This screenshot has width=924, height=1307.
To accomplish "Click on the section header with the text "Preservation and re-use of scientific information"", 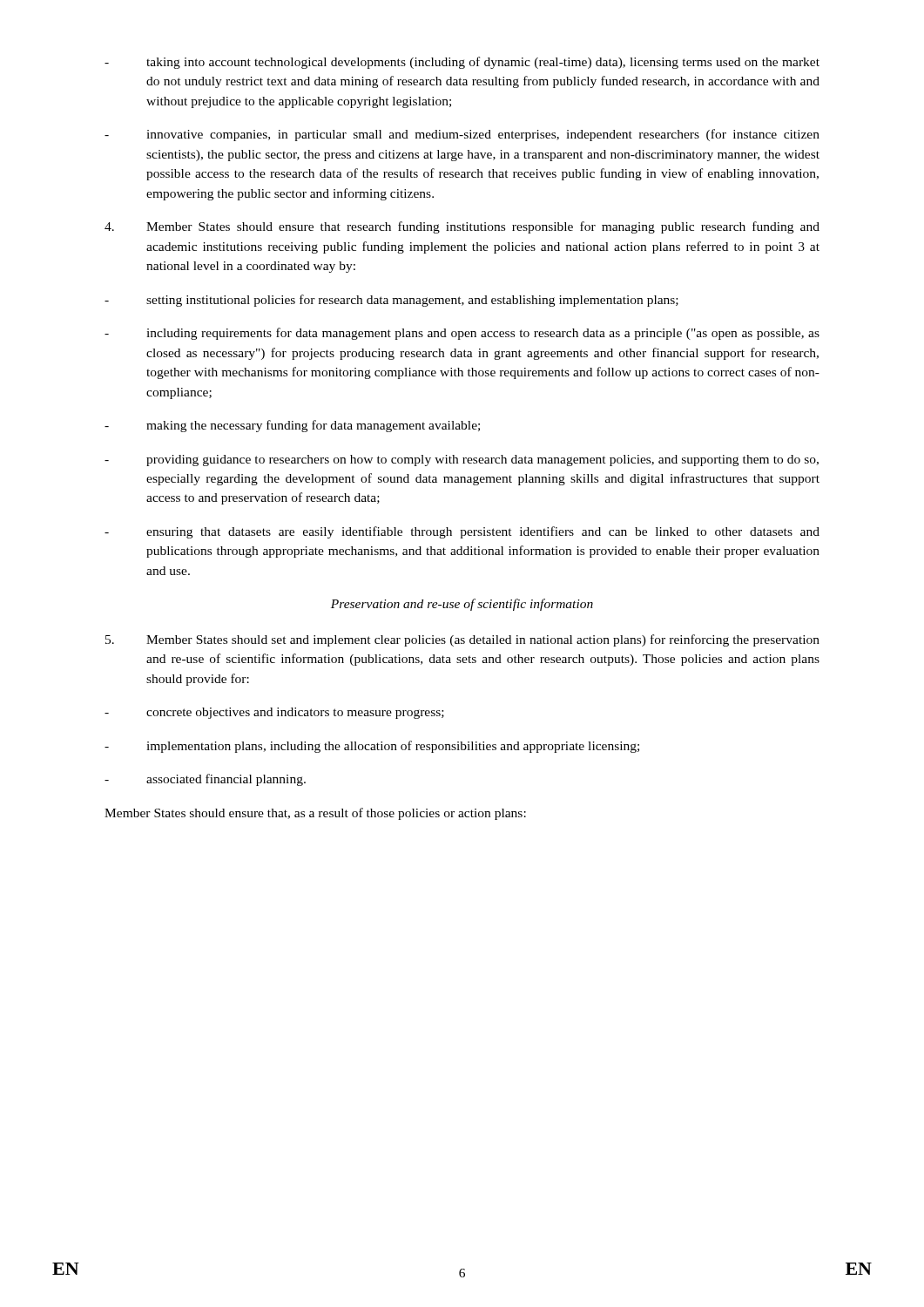I will tap(462, 604).
